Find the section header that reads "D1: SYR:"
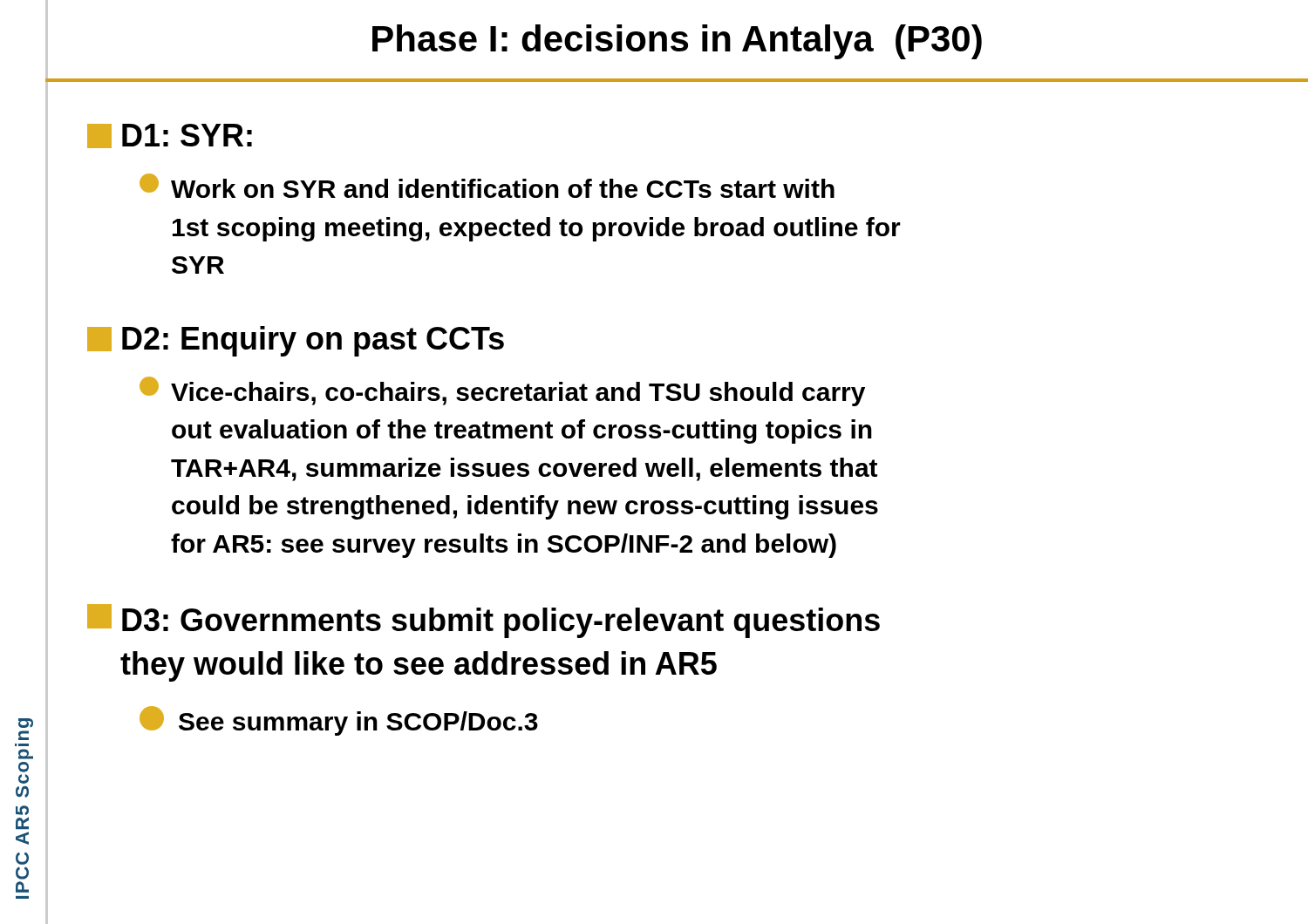 (x=171, y=136)
